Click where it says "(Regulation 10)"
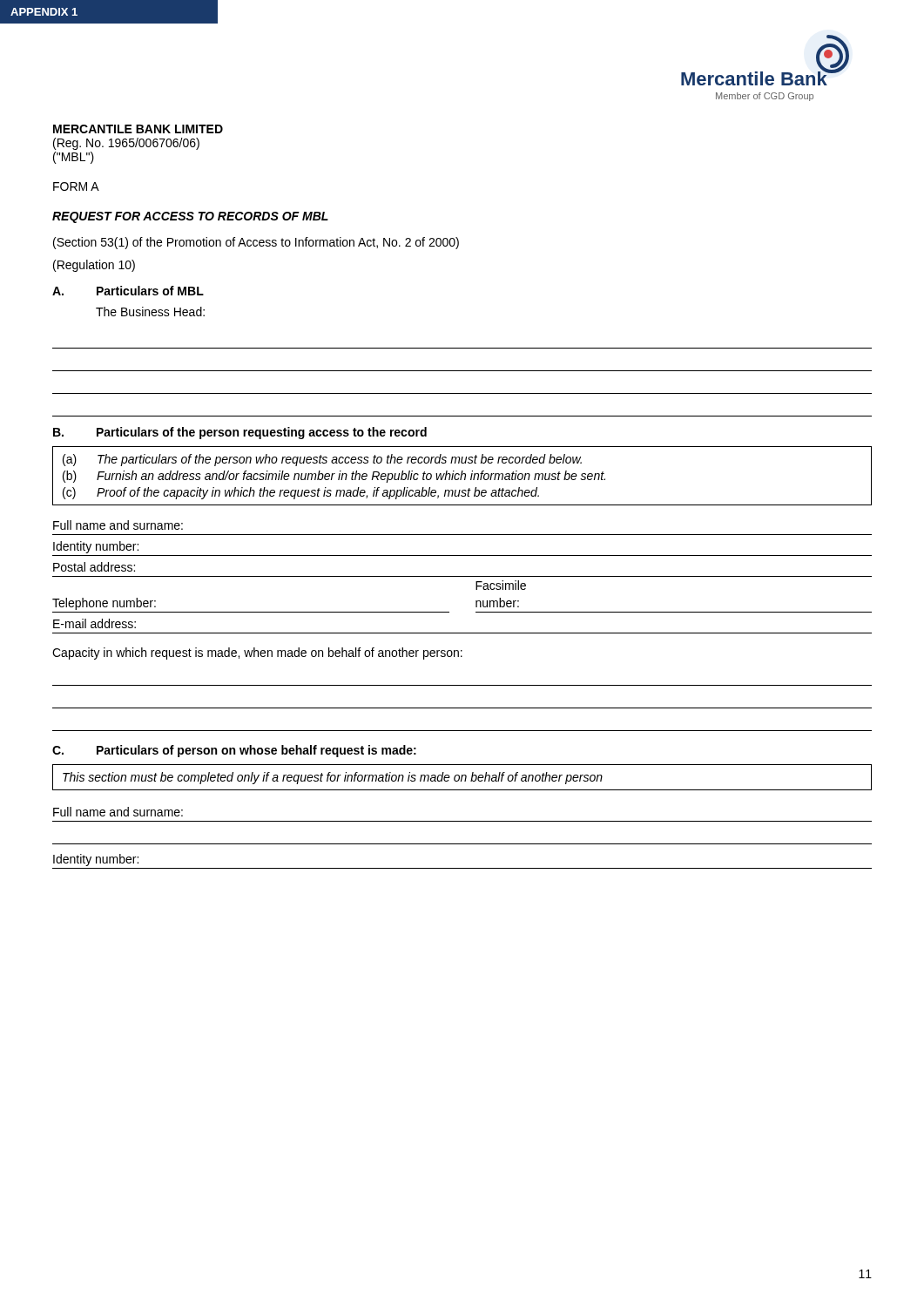 [x=94, y=265]
